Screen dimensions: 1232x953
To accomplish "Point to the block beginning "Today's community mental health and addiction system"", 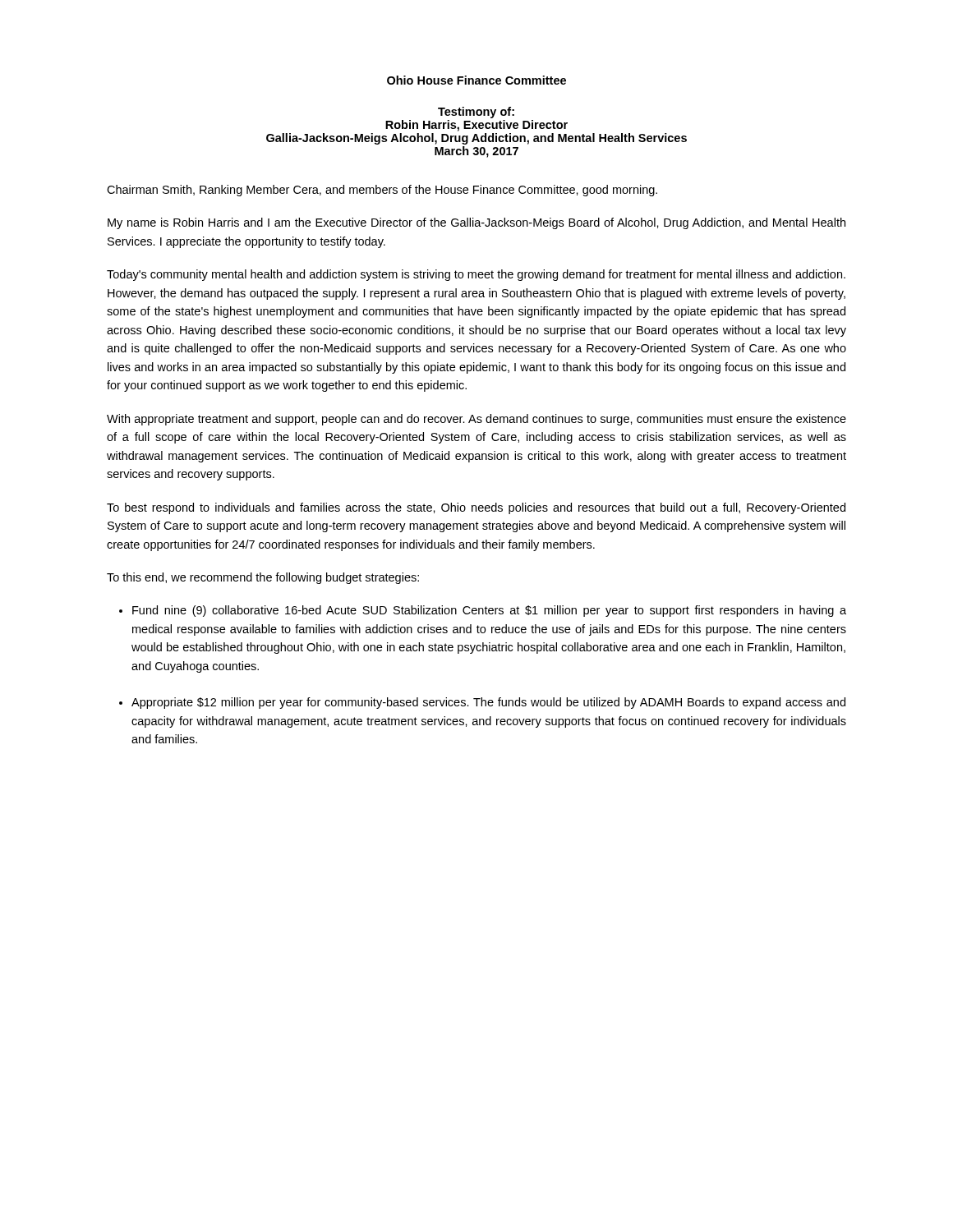I will (x=476, y=330).
